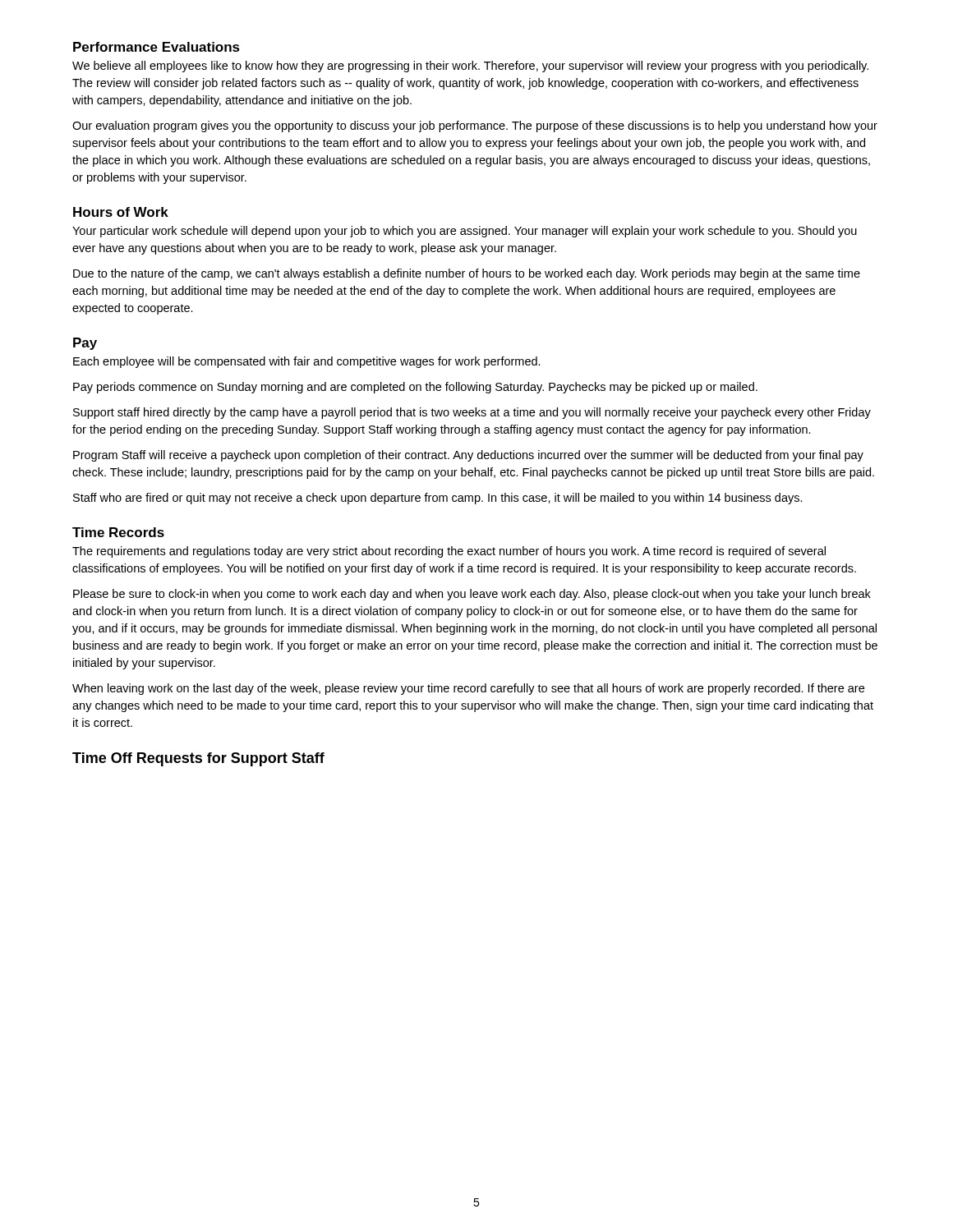Image resolution: width=953 pixels, height=1232 pixels.
Task: Find the block on this page that starts "Your particular work schedule will depend upon your"
Action: [465, 240]
